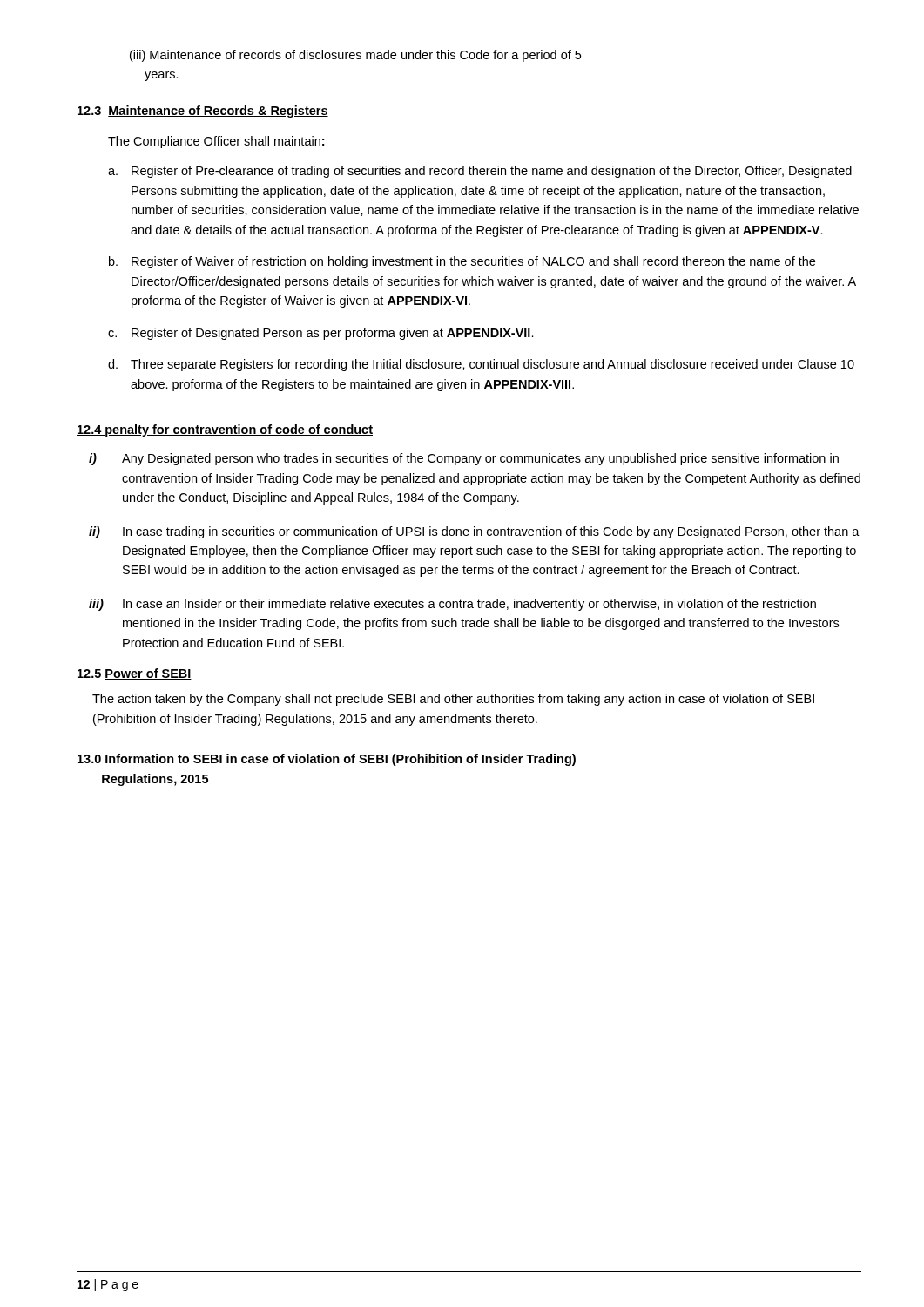The width and height of the screenshot is (924, 1307).
Task: Point to the block beginning "The action taken by the Company"
Action: pyautogui.click(x=454, y=709)
